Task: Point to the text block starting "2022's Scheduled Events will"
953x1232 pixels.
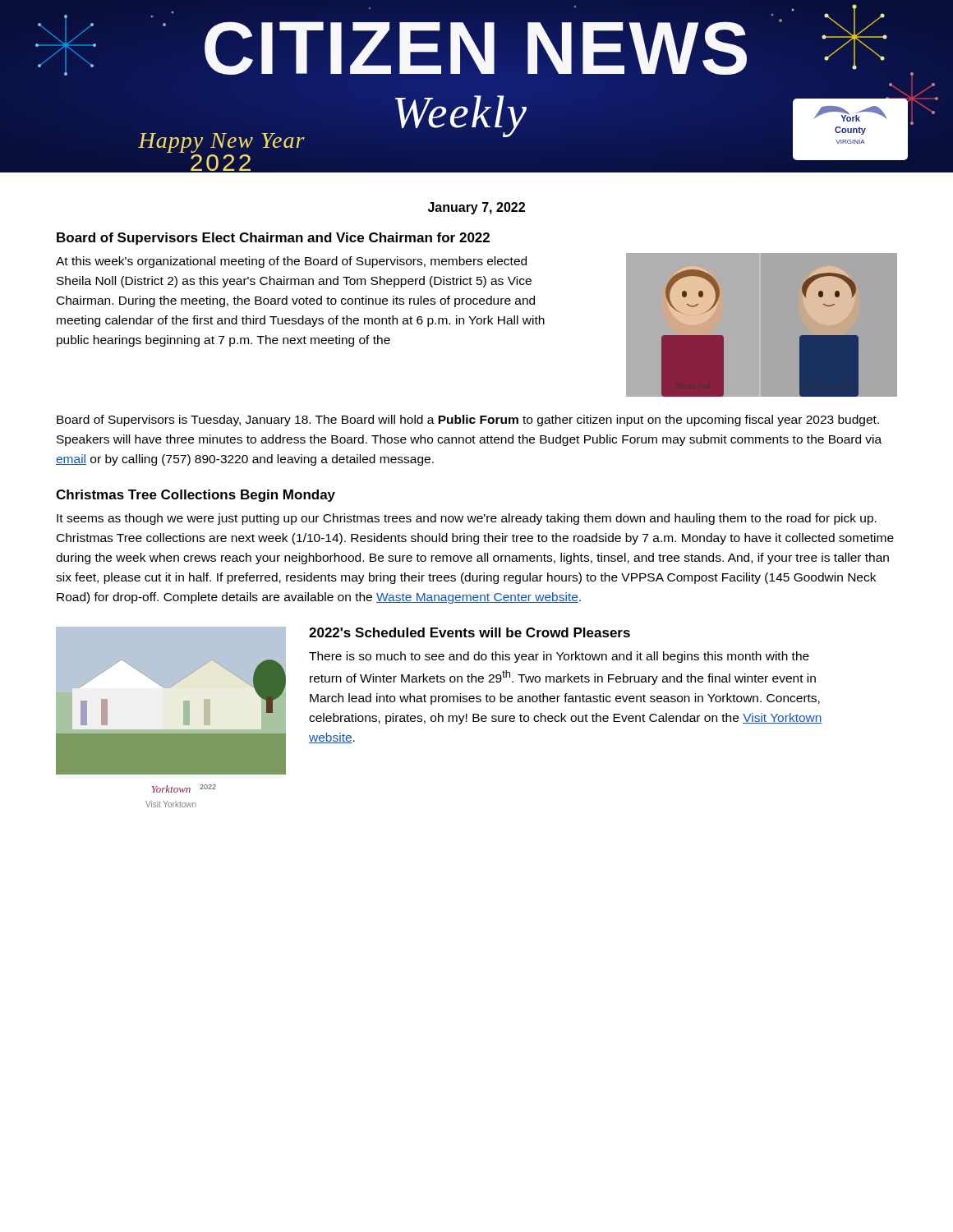Action: pyautogui.click(x=470, y=633)
